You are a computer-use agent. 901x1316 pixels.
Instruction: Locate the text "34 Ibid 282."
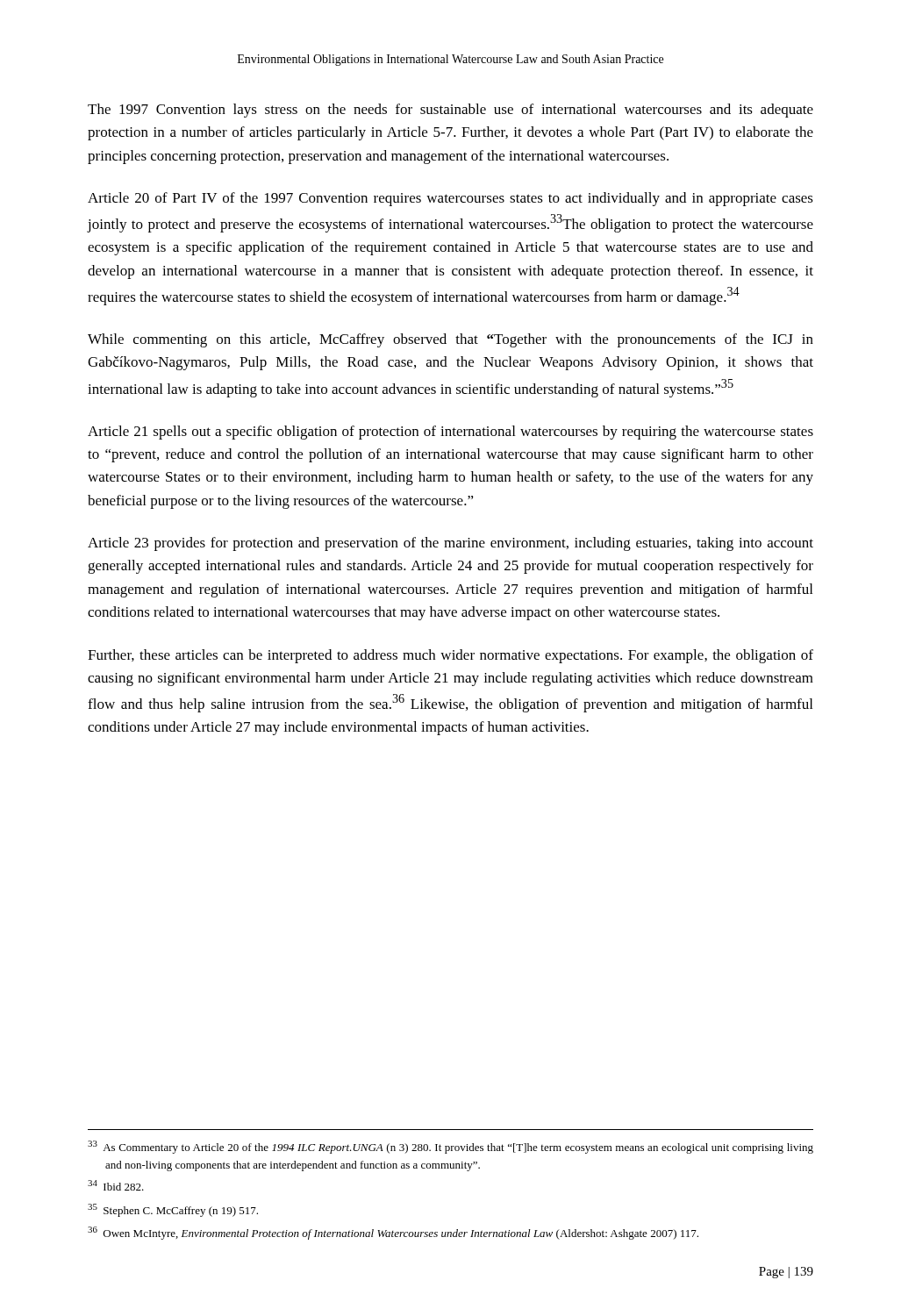[x=116, y=1186]
